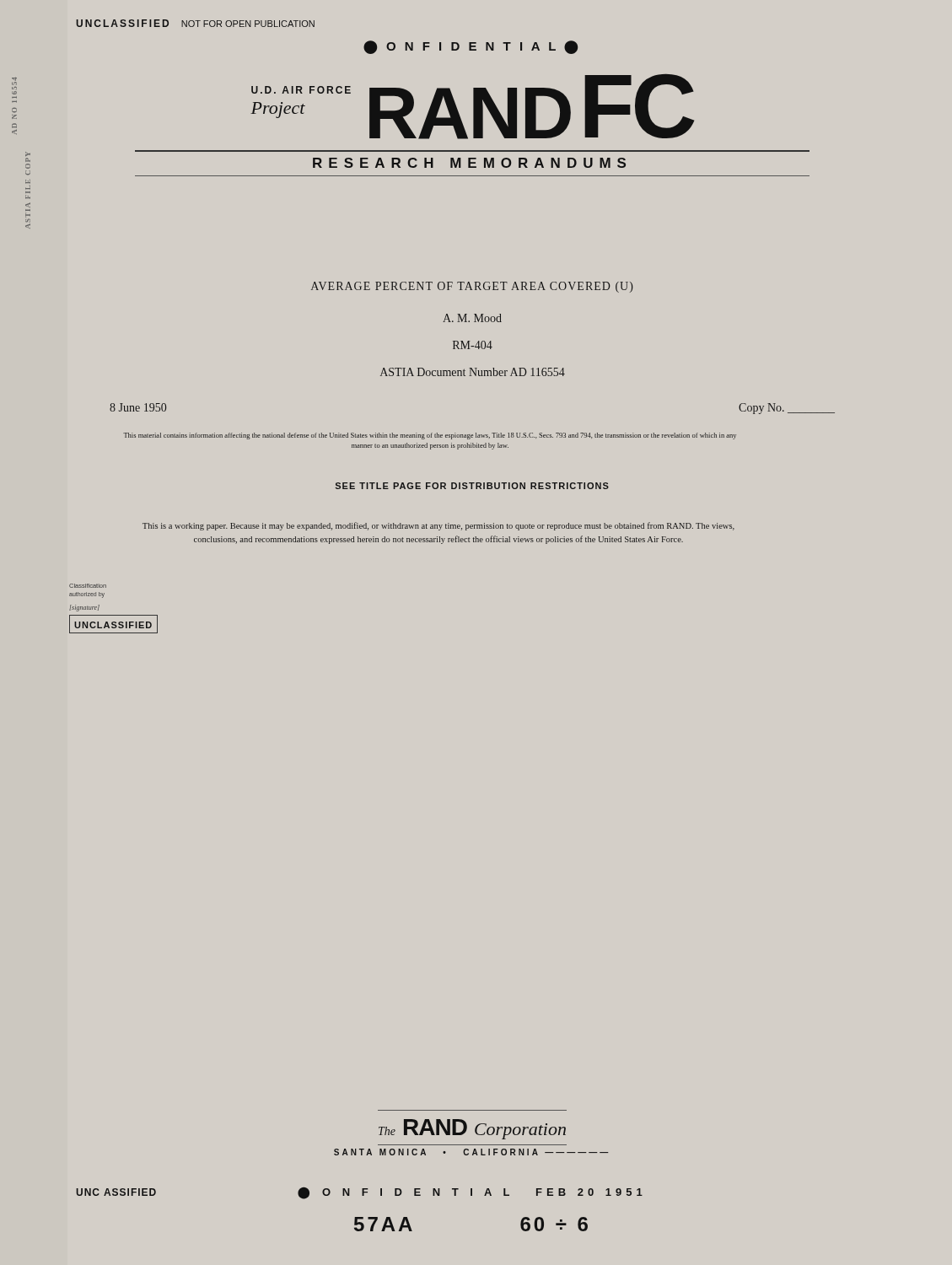Screen dimensions: 1265x952
Task: Find the title with the text "AVERAGE PERCENT OF TARGET AREA"
Action: click(472, 286)
